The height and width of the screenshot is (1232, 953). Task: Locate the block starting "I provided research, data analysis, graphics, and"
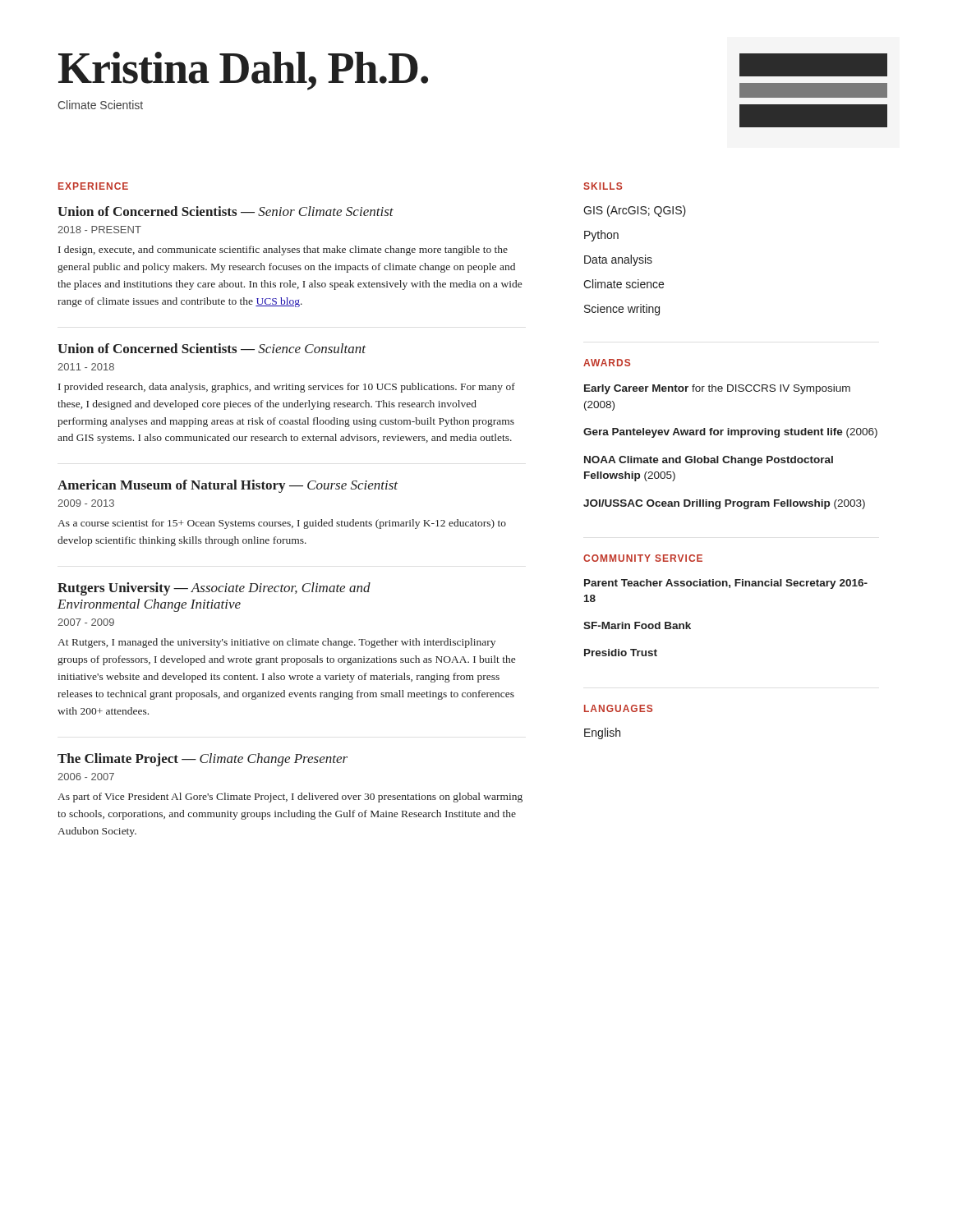[292, 413]
